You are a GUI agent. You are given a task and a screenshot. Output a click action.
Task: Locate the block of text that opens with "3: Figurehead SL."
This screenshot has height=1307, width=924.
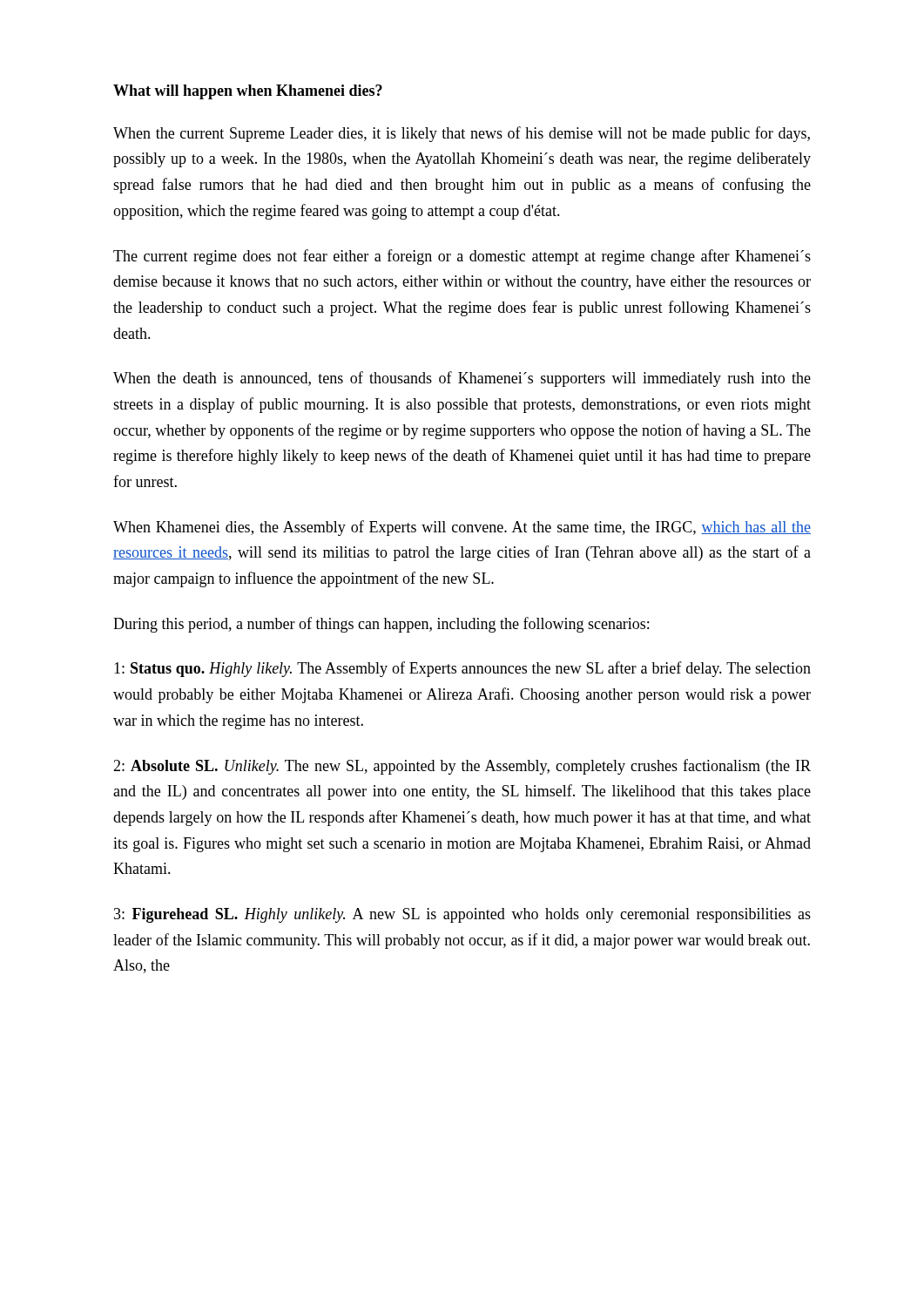point(462,940)
